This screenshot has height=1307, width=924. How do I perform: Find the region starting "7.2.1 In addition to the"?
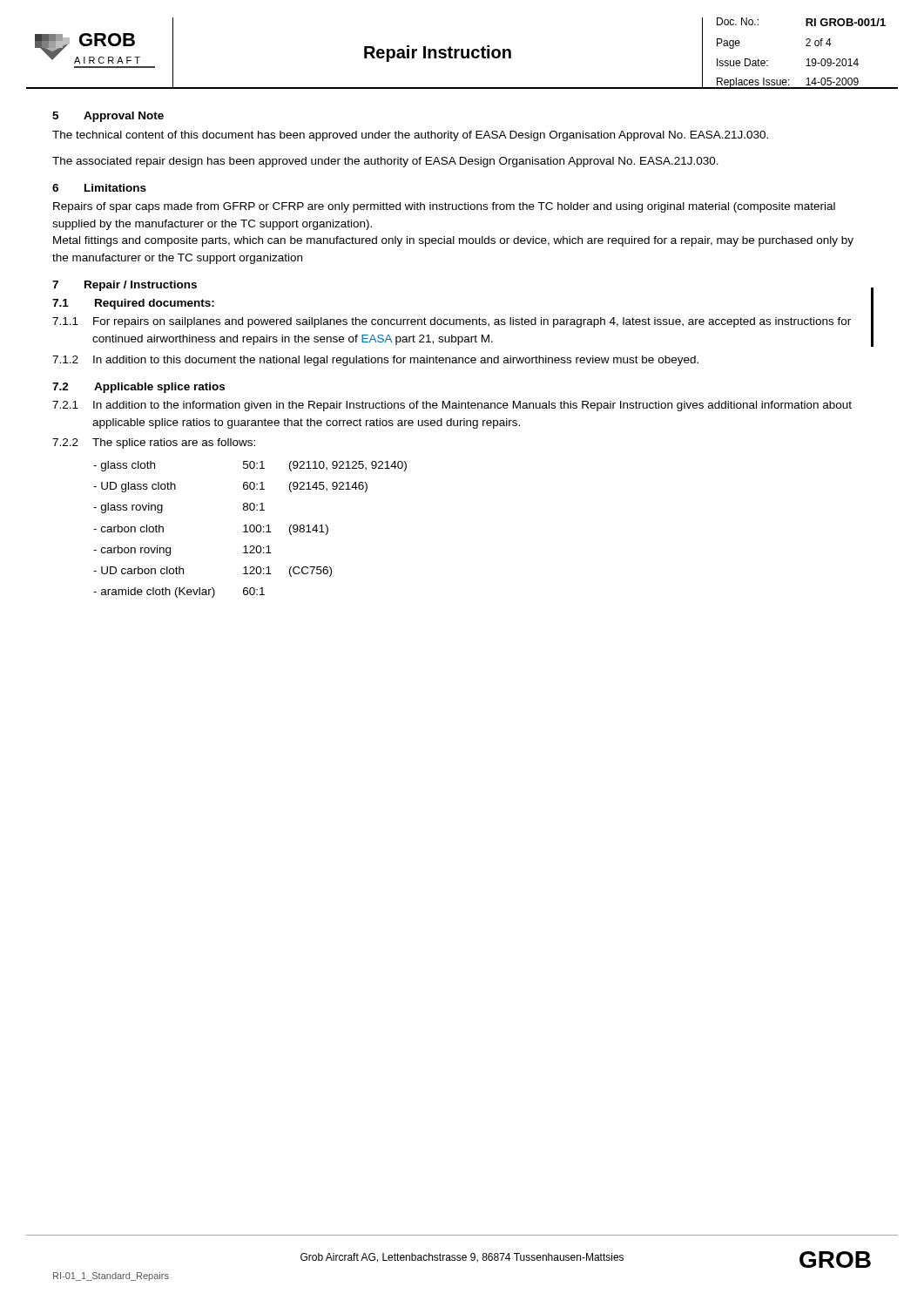[462, 414]
